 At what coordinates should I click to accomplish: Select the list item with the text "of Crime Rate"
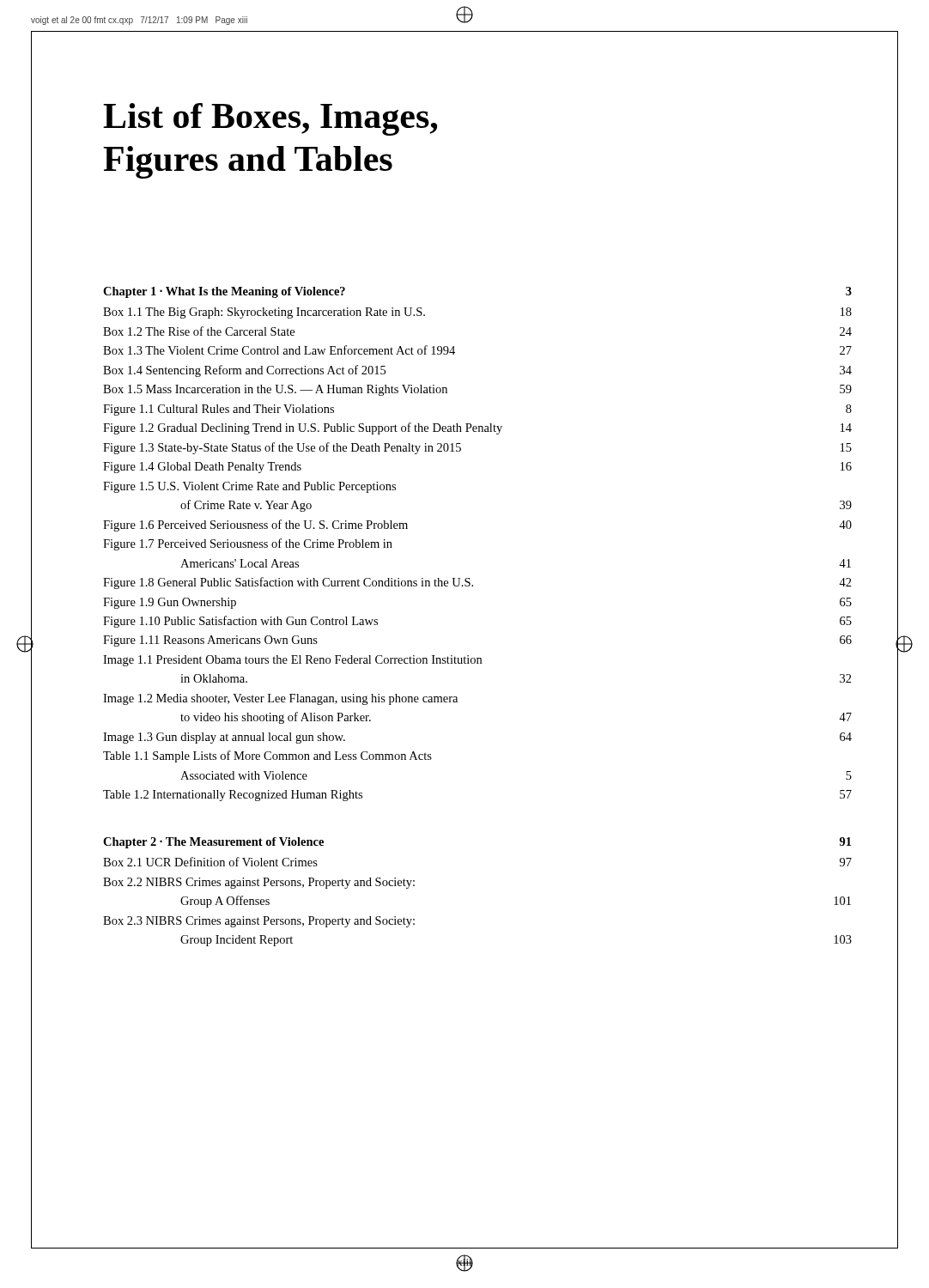click(240, 505)
